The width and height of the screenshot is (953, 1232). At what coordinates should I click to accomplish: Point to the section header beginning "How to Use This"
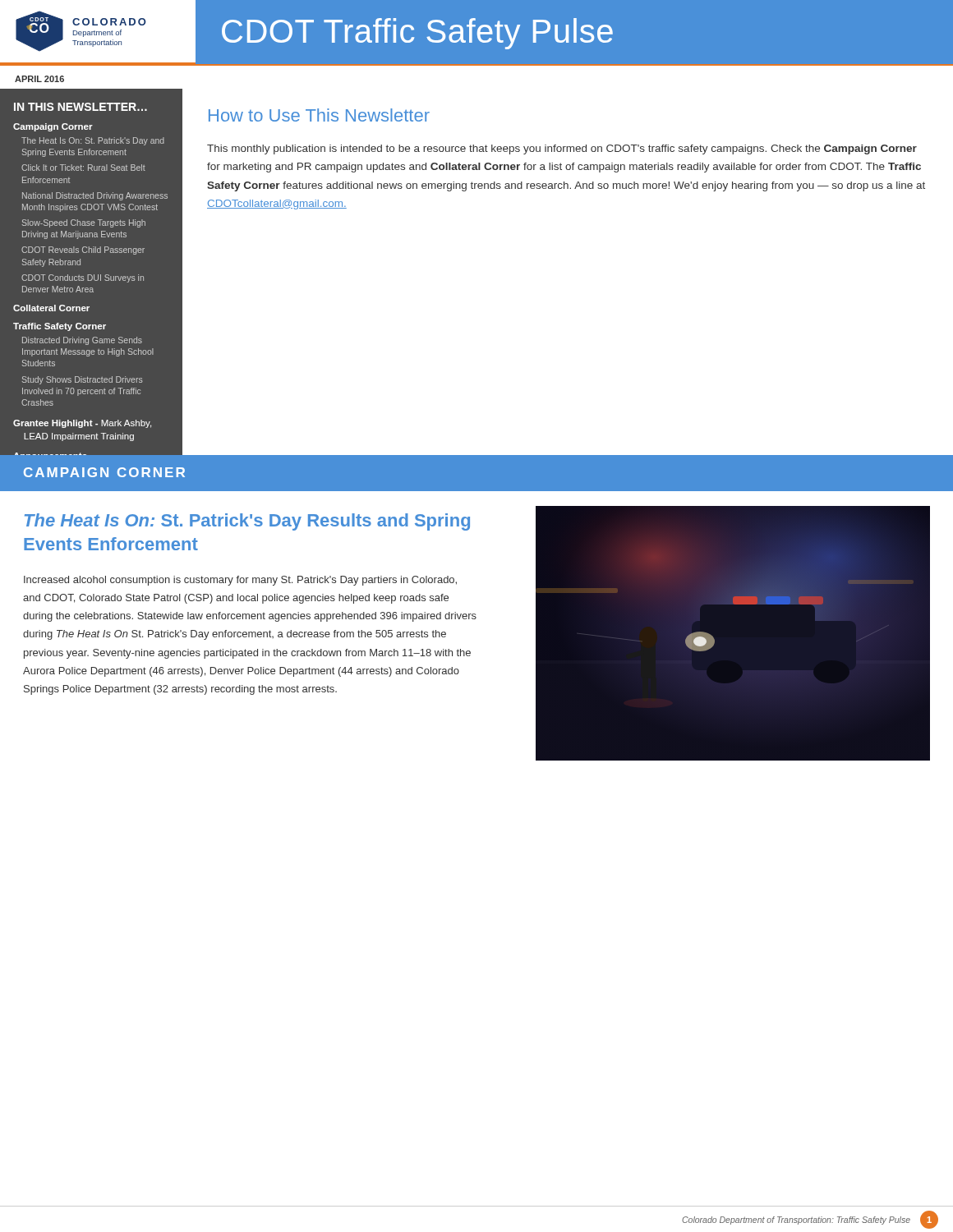click(x=319, y=115)
